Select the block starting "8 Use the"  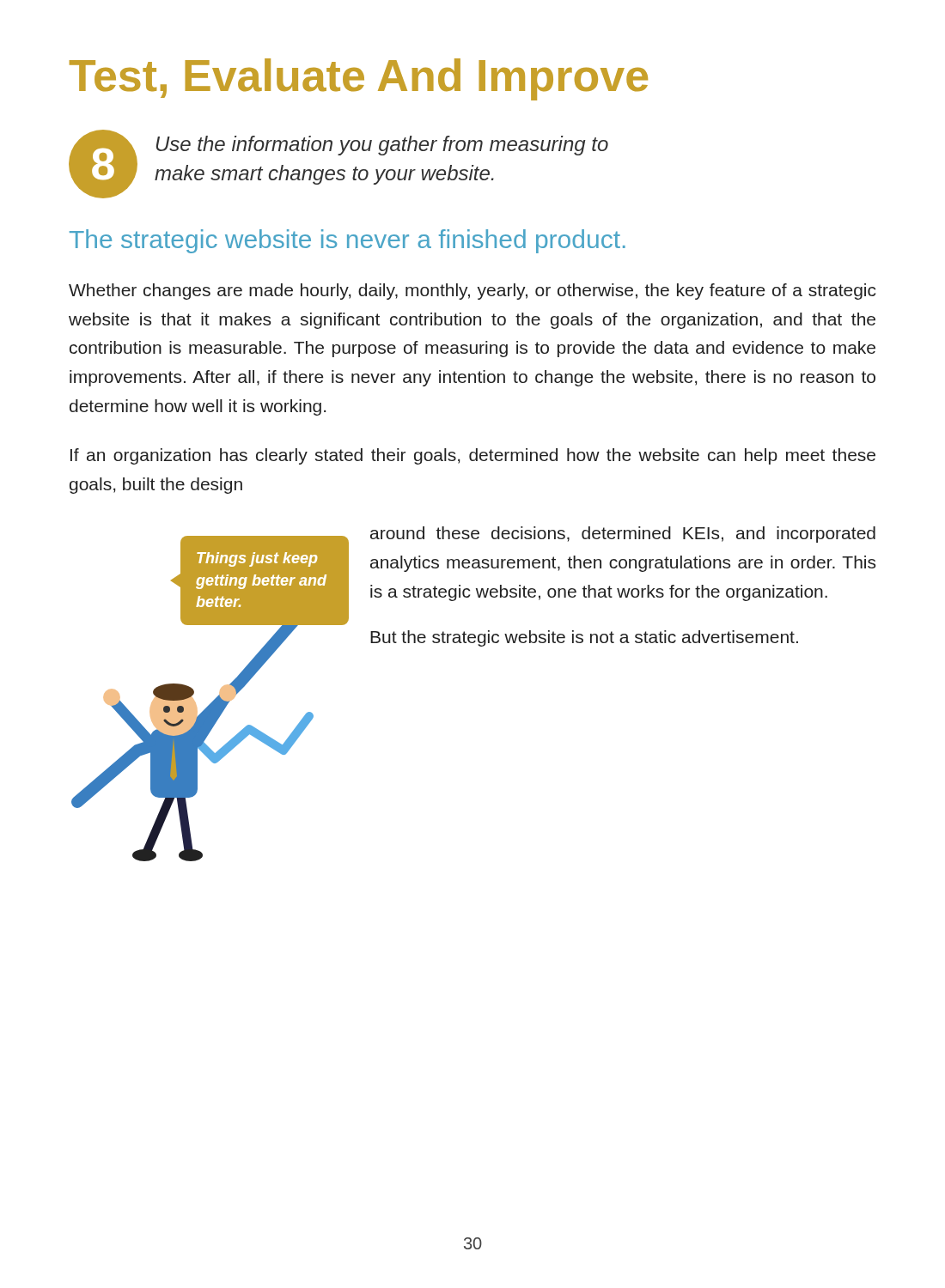tap(339, 162)
